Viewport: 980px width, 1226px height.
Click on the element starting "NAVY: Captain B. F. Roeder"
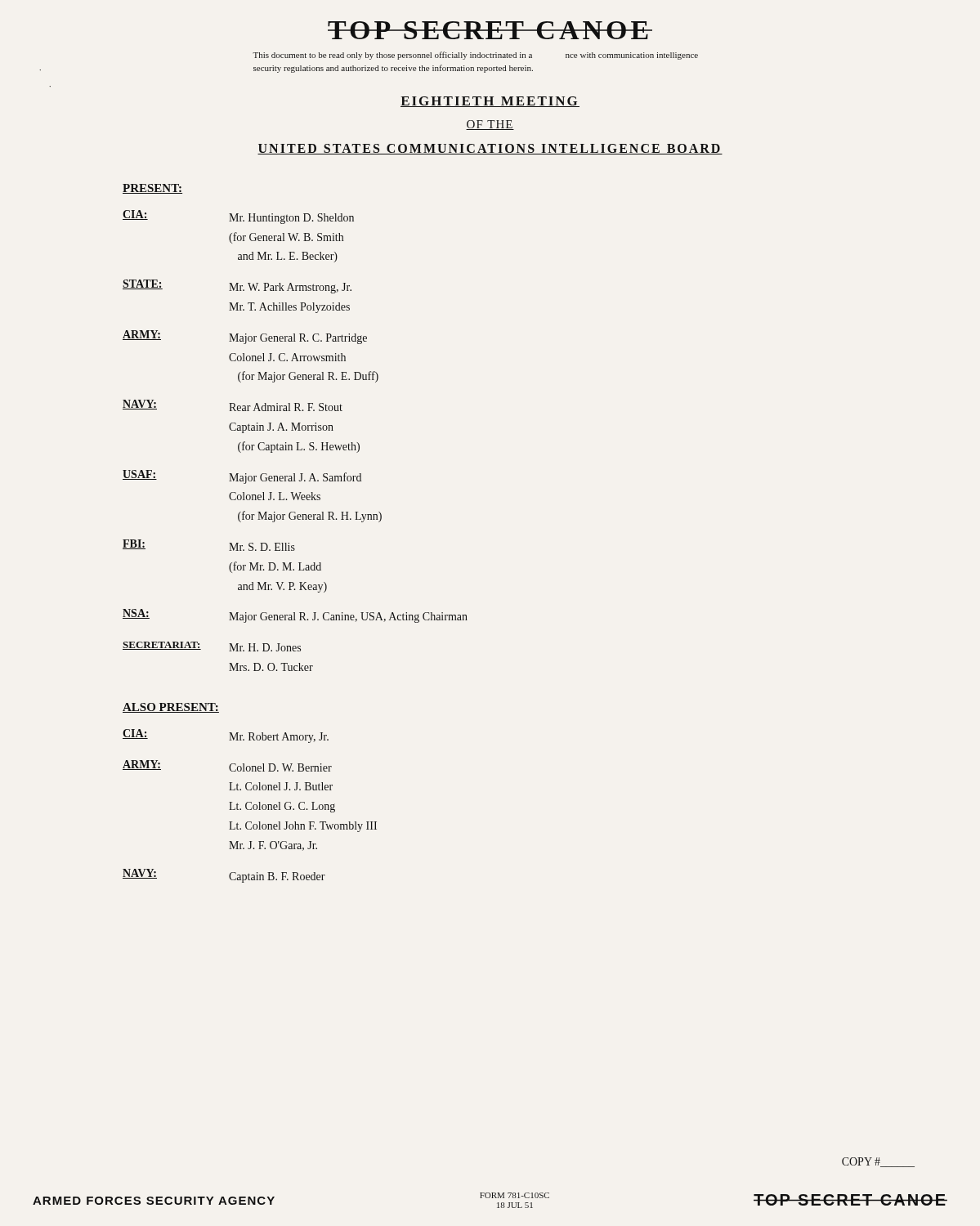224,877
